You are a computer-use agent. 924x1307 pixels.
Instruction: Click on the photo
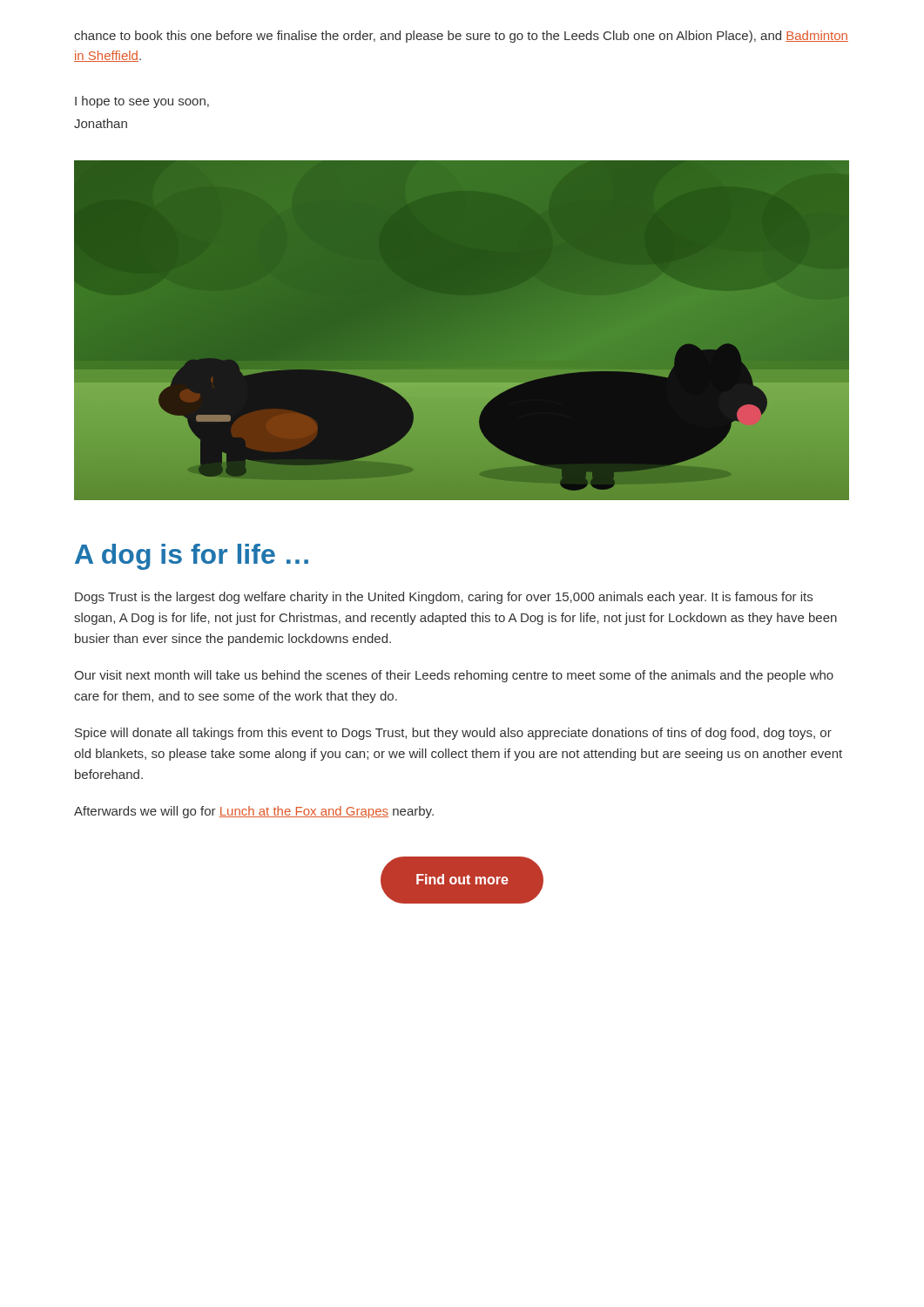pos(462,332)
